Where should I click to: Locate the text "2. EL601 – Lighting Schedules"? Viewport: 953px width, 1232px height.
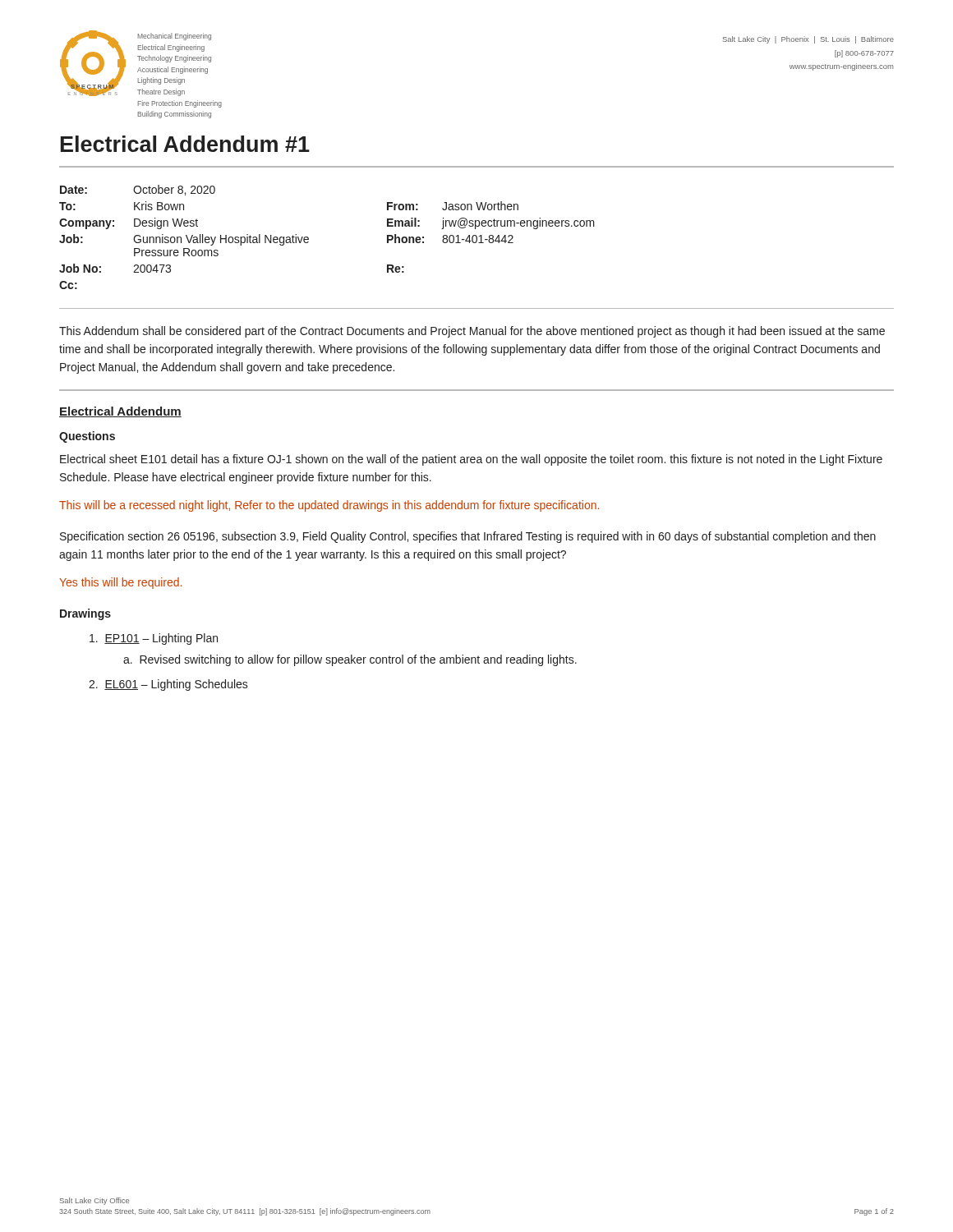coord(168,684)
